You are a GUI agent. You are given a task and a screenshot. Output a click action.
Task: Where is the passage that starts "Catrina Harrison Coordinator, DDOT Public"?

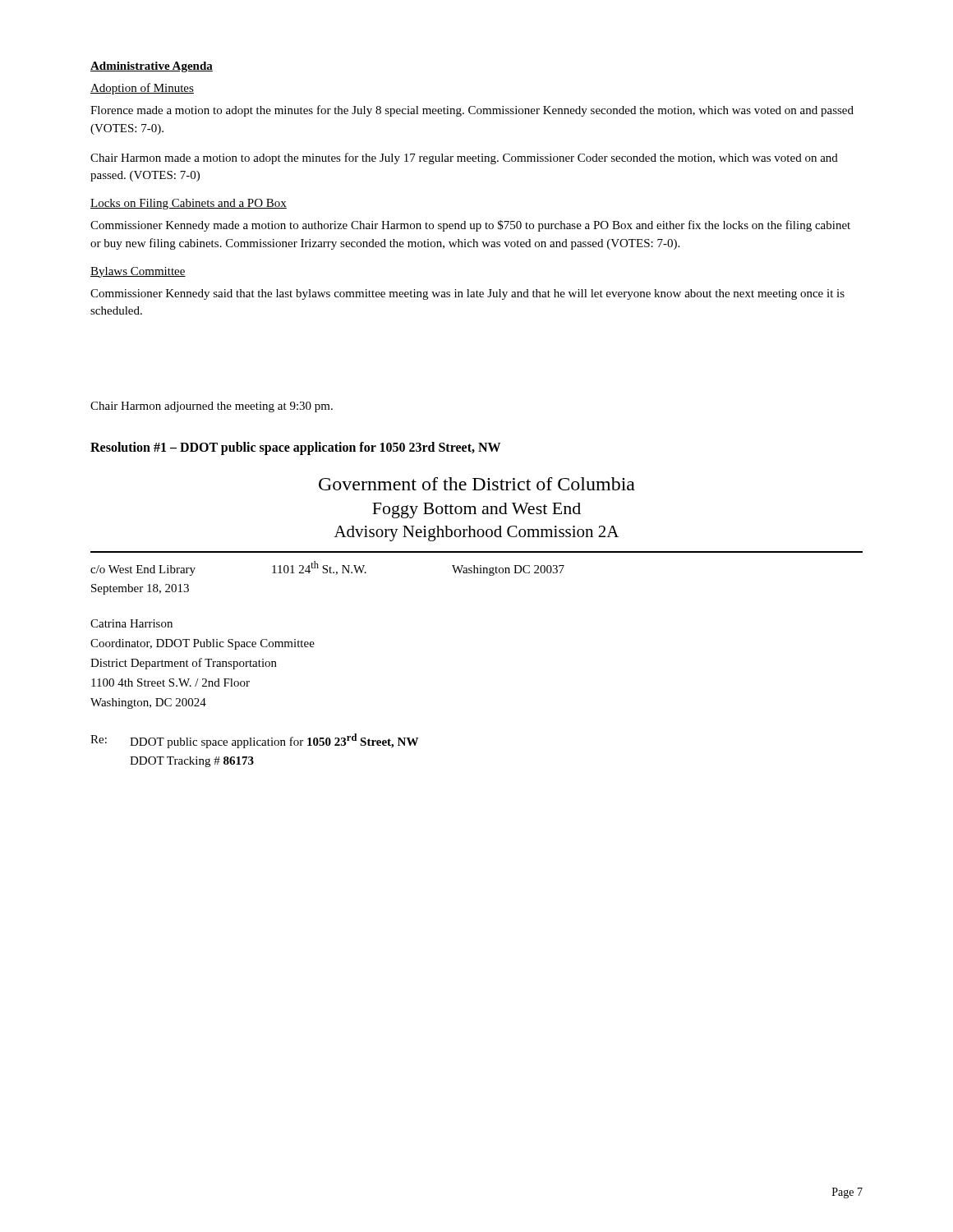click(x=202, y=663)
